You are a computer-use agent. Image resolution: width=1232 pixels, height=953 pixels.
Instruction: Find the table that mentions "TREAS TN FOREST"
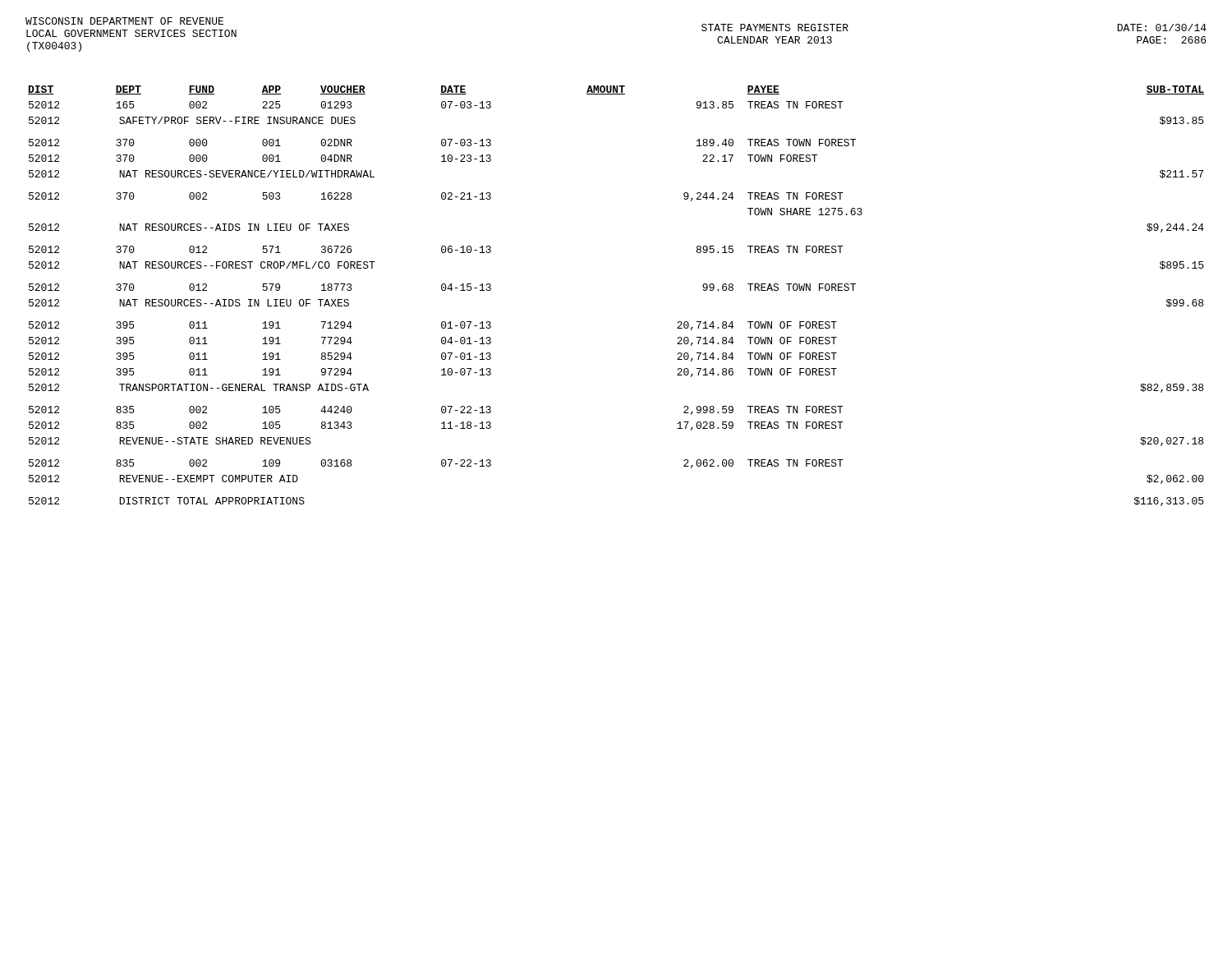(x=616, y=296)
